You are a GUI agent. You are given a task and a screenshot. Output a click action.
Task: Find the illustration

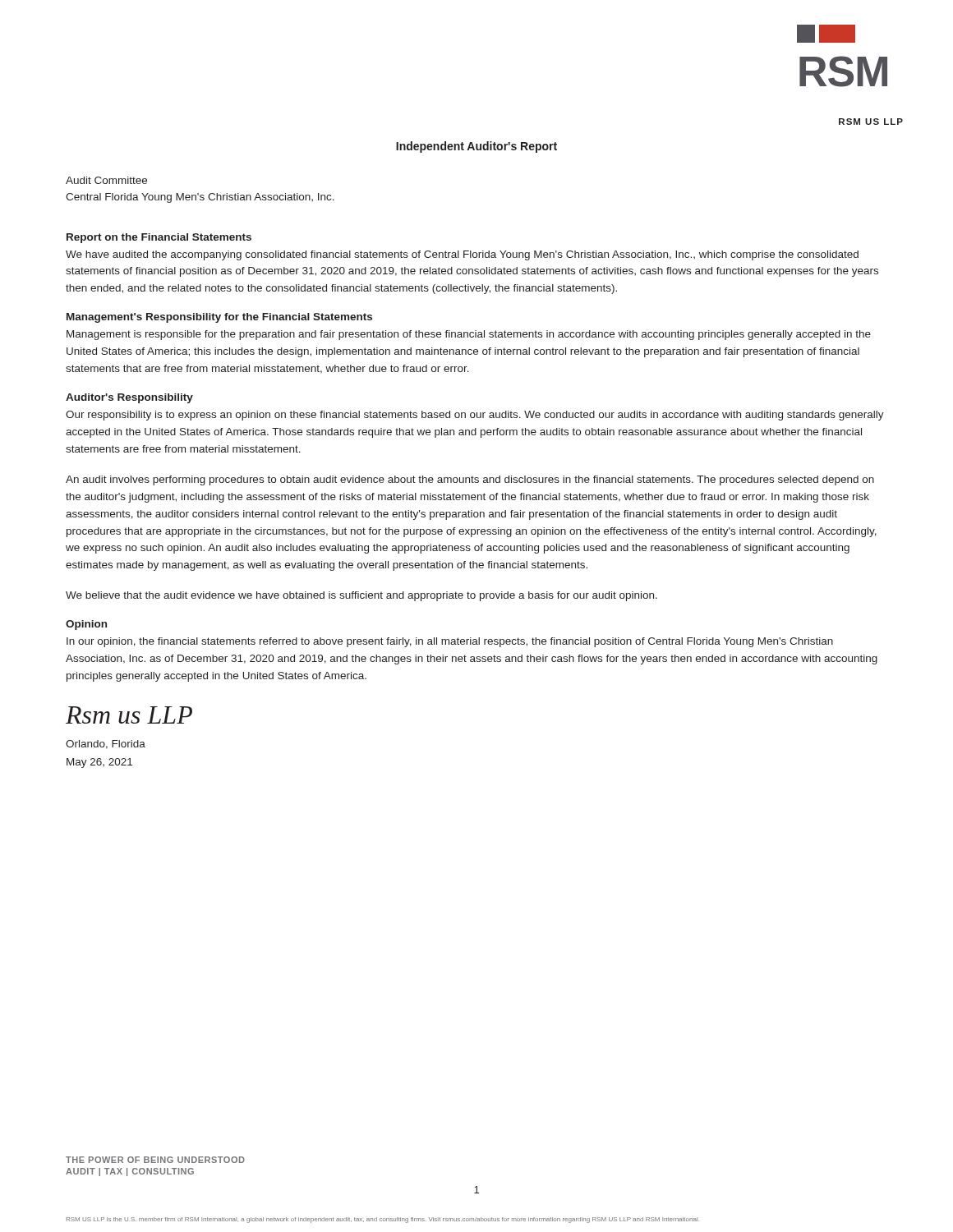tap(476, 715)
